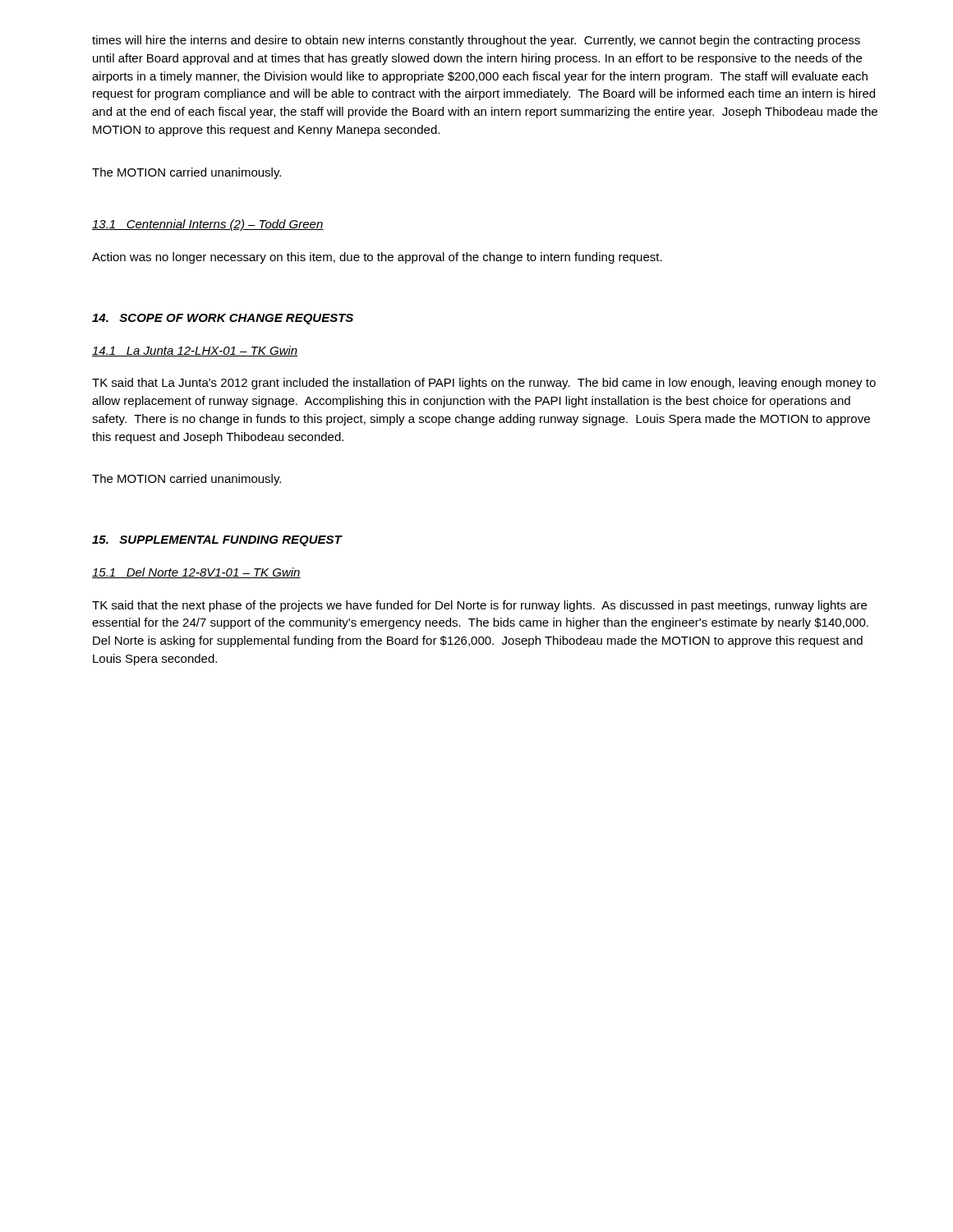Select the text block that says "times will hire the interns"
953x1232 pixels.
(x=485, y=85)
